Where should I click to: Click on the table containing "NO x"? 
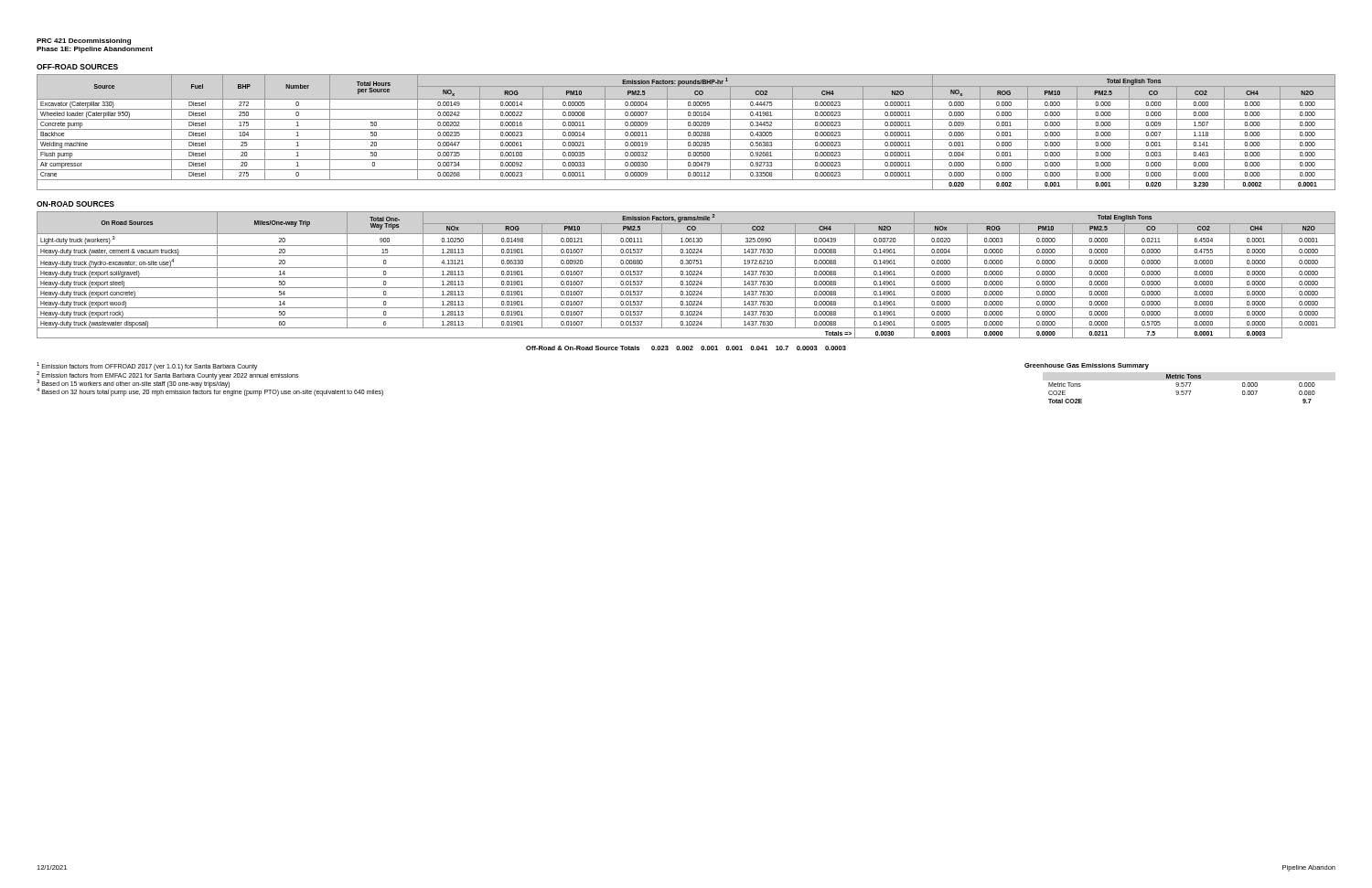click(686, 132)
